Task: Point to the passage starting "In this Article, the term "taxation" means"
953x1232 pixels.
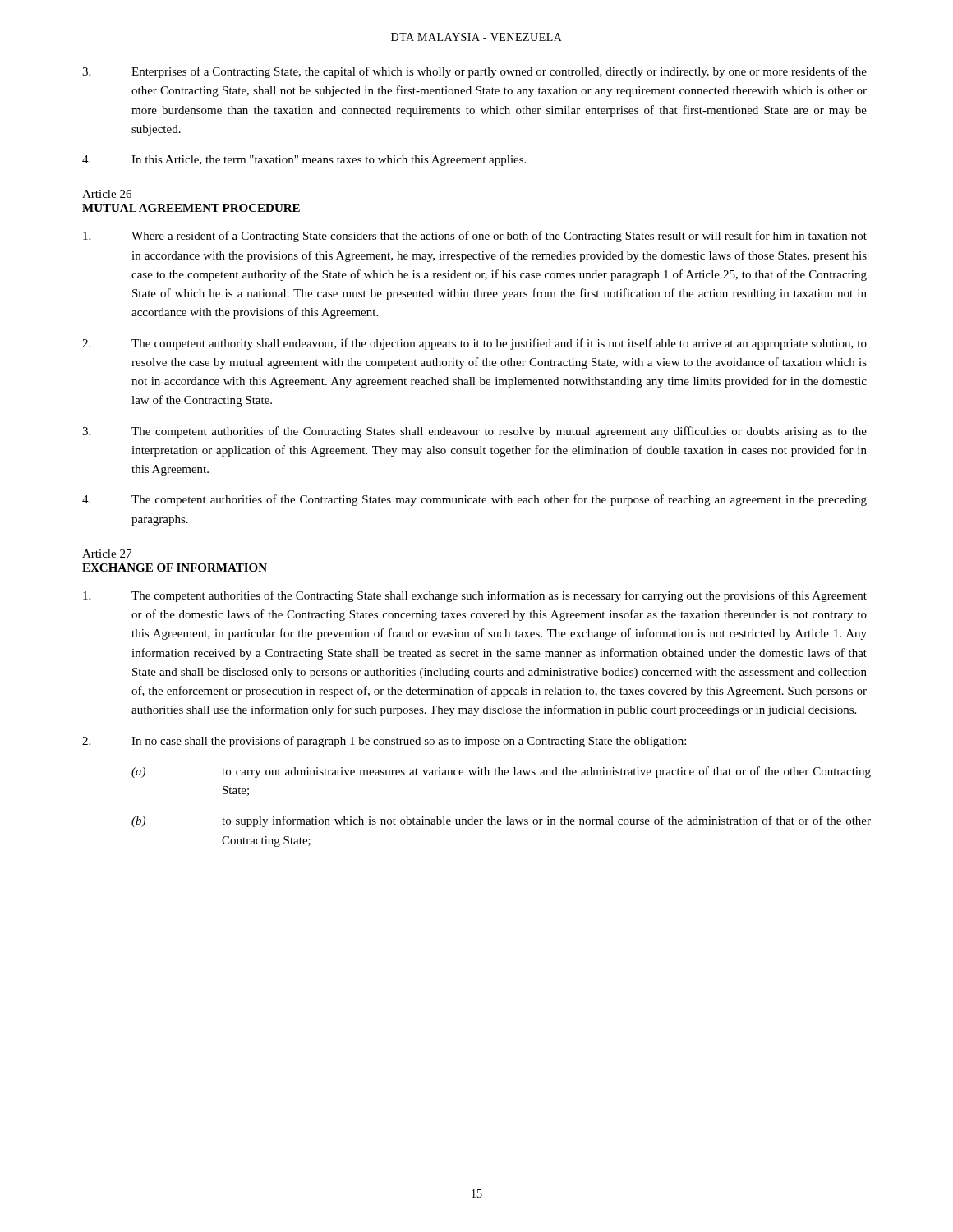Action: (476, 160)
